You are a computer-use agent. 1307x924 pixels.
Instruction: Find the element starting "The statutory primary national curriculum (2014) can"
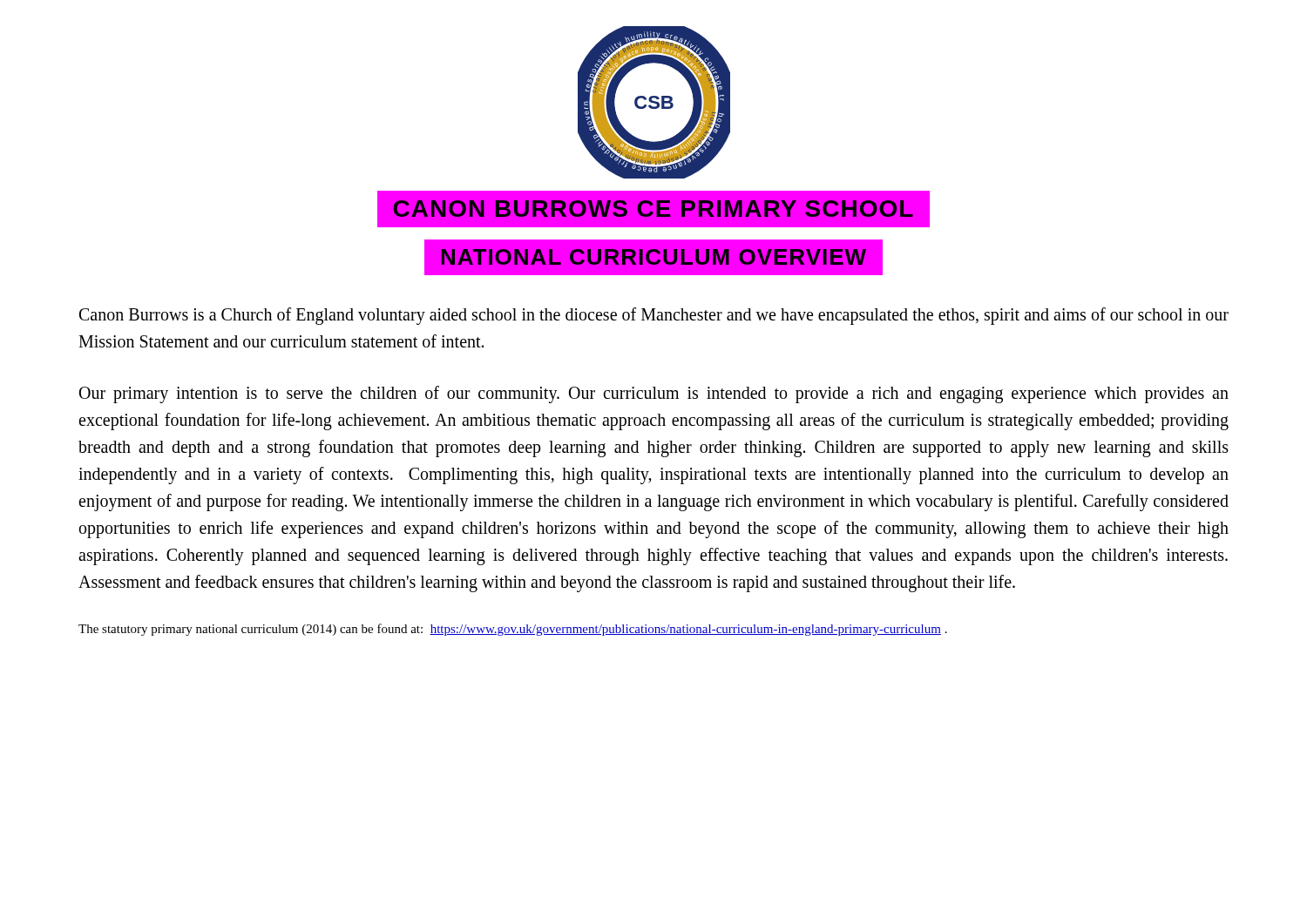tap(513, 629)
